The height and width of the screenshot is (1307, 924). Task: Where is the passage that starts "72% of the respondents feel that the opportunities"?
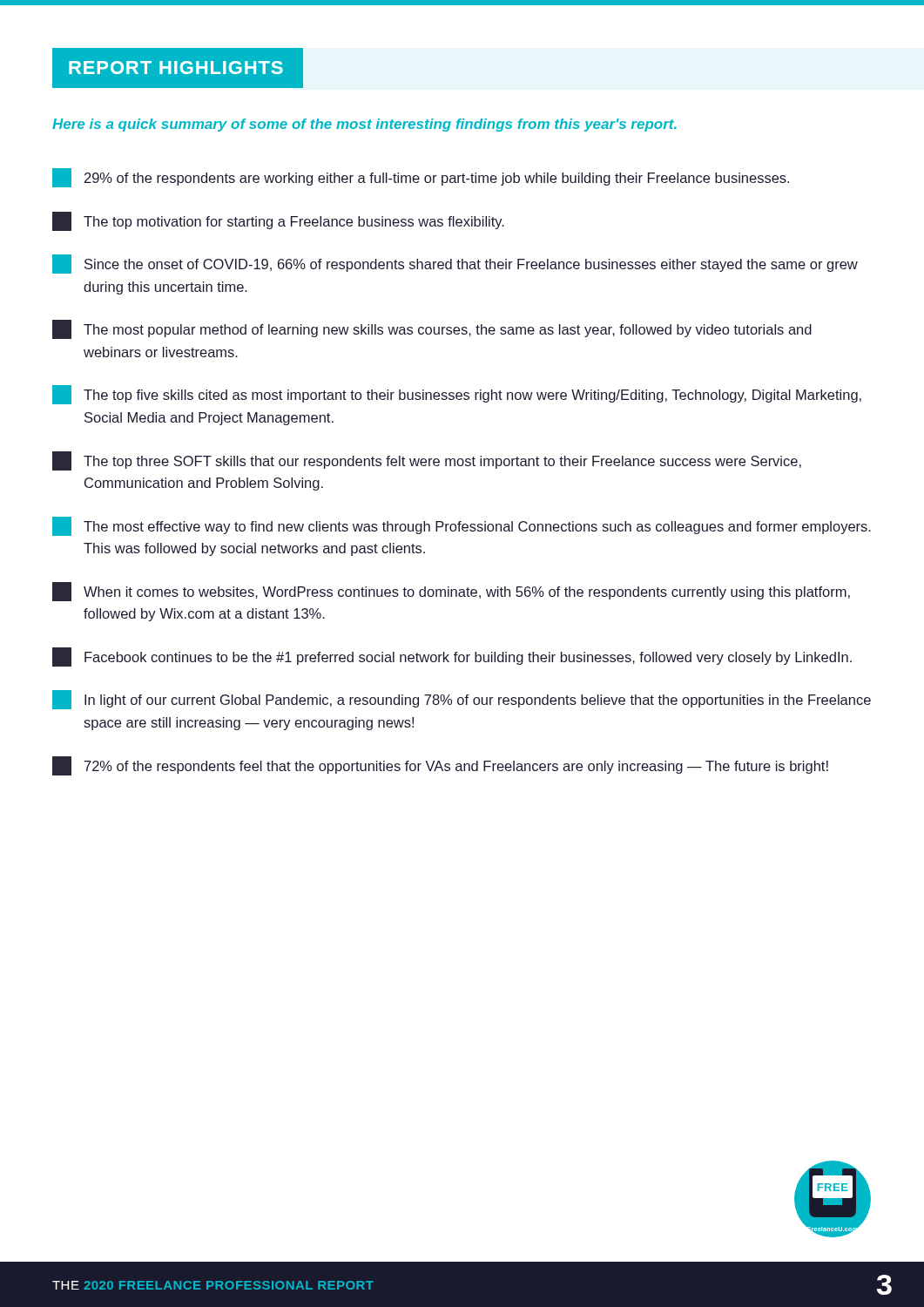click(x=441, y=766)
